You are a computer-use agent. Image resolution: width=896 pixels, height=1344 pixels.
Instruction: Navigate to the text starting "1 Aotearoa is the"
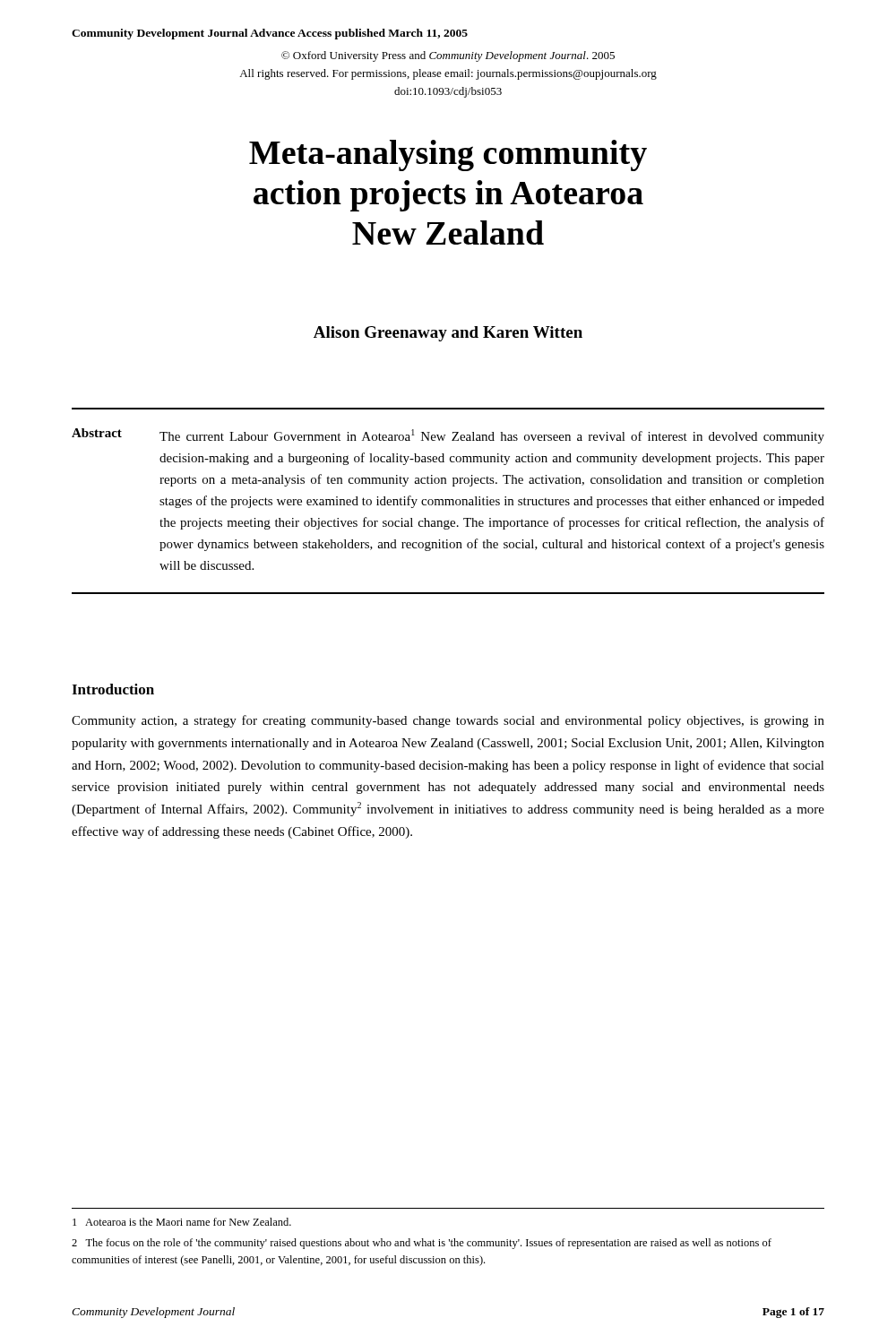pyautogui.click(x=182, y=1222)
